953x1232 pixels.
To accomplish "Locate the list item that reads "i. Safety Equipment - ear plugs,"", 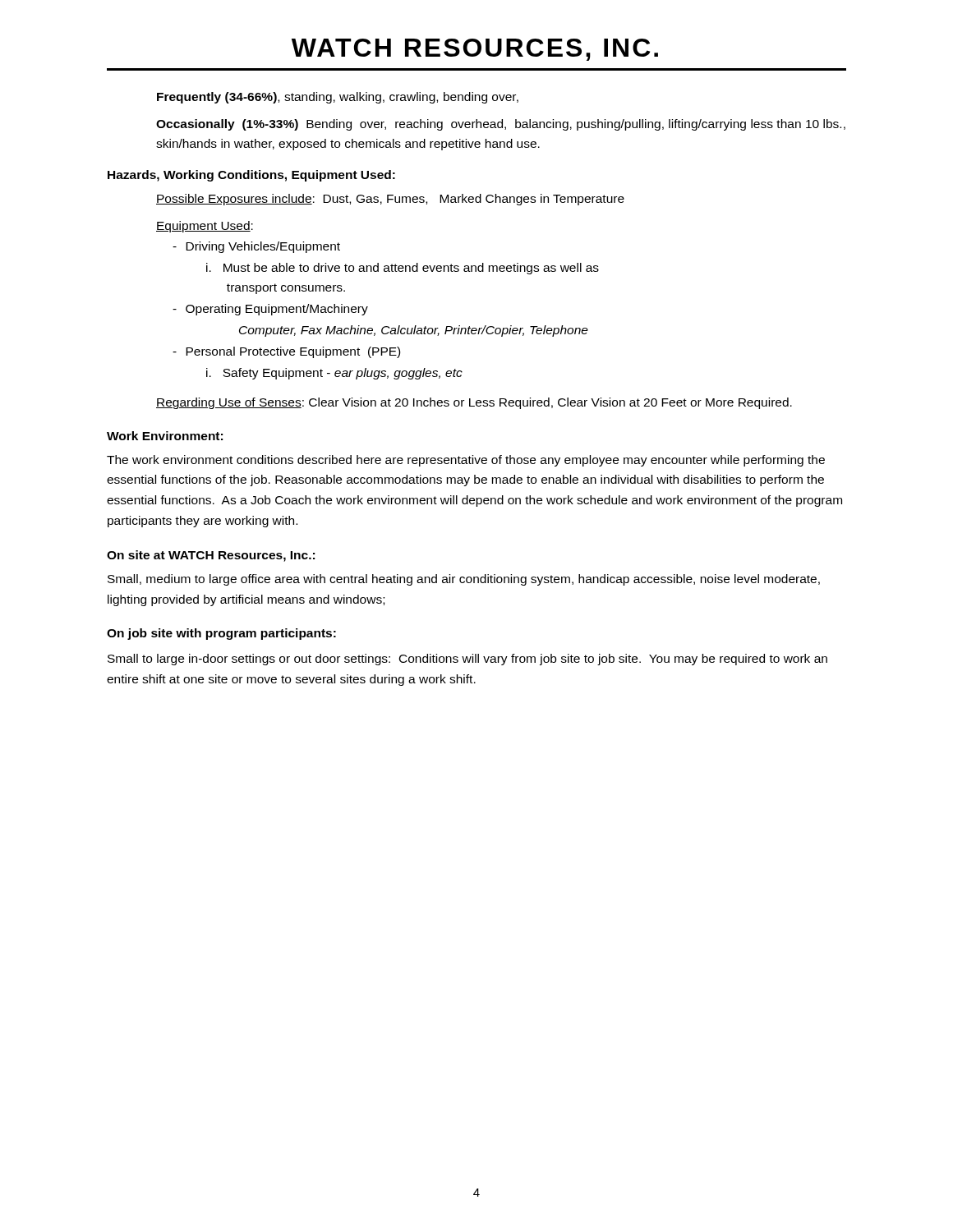I will pyautogui.click(x=334, y=373).
